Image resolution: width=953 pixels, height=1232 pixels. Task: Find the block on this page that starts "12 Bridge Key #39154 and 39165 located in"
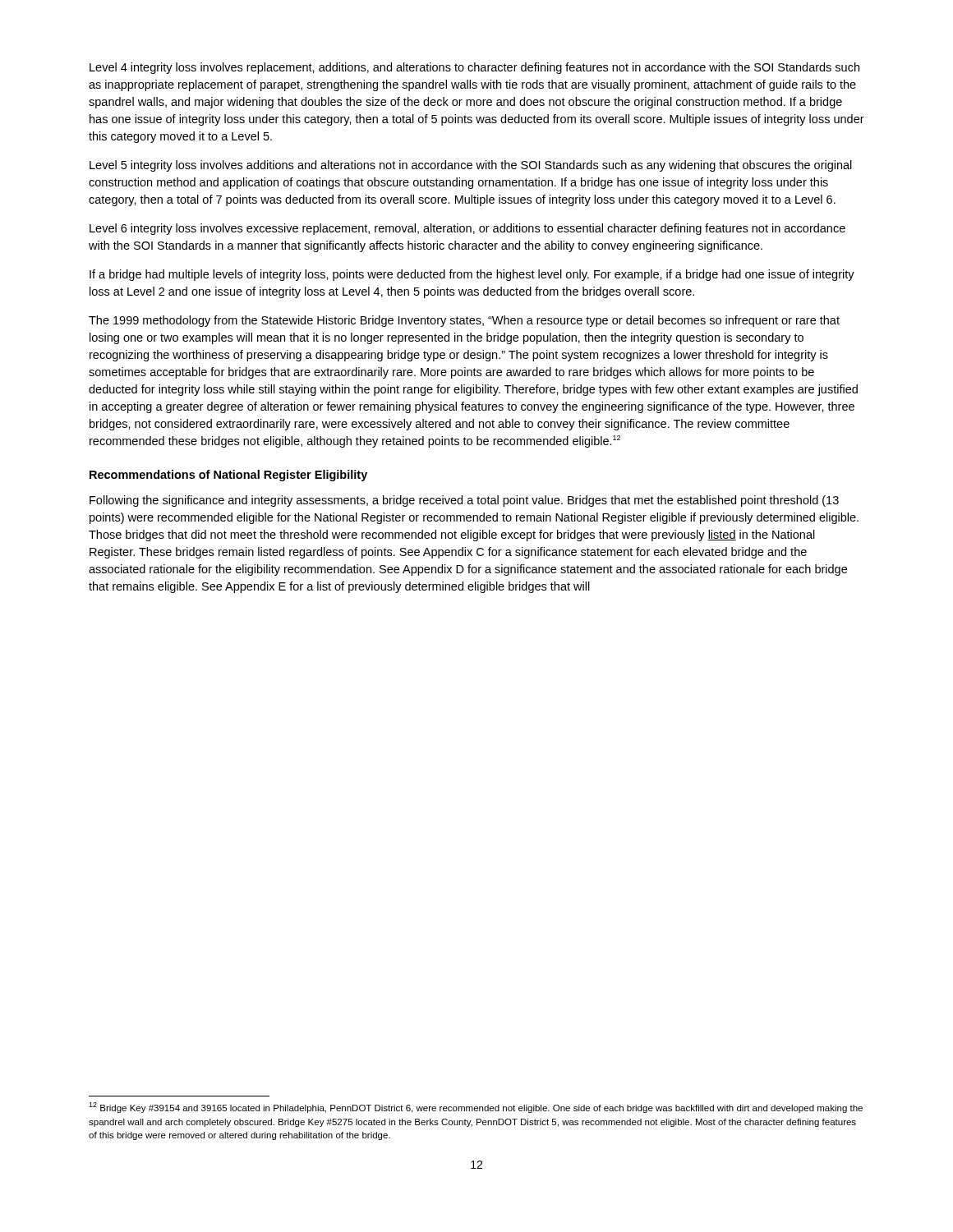(x=476, y=1121)
